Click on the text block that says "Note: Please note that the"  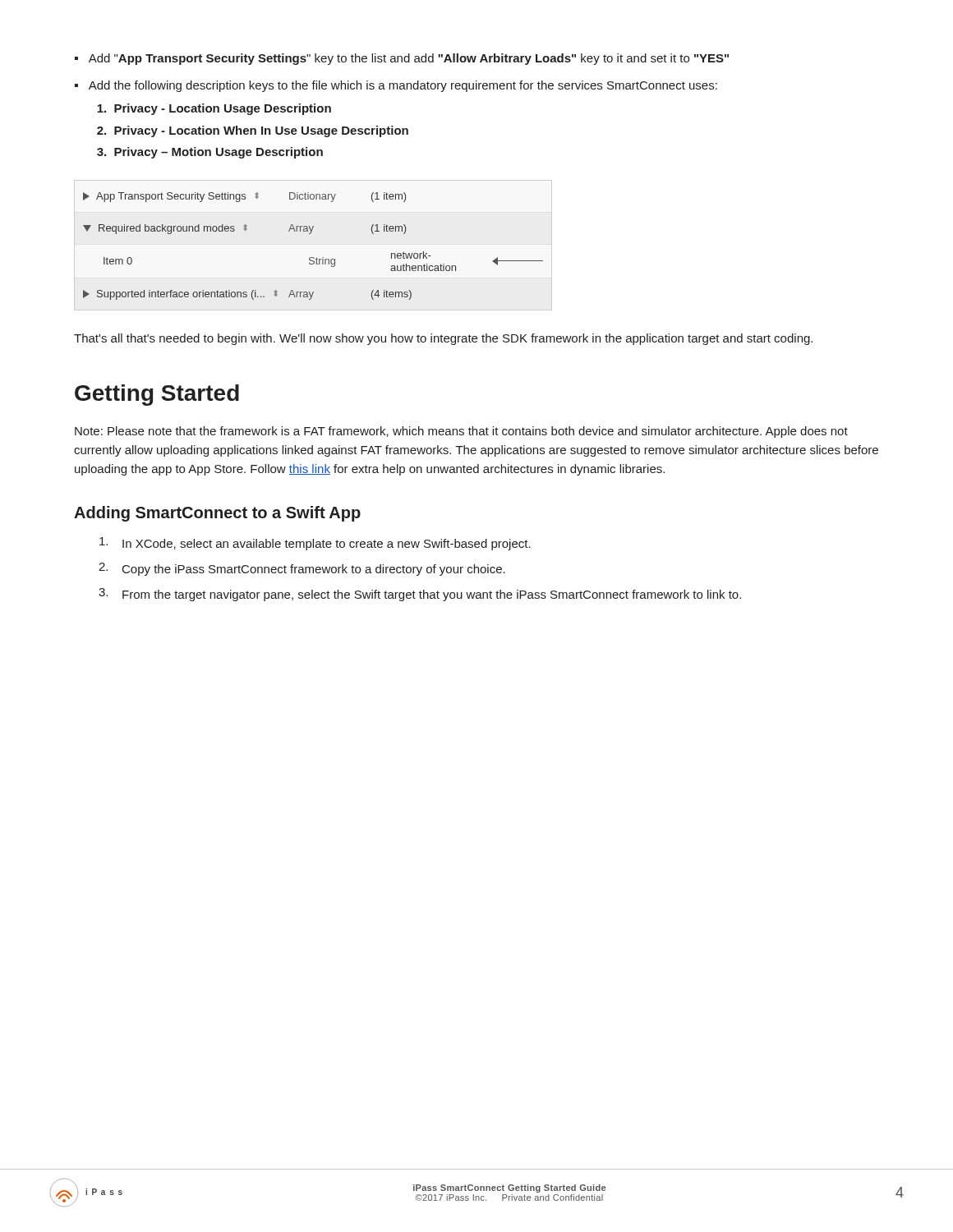(476, 450)
